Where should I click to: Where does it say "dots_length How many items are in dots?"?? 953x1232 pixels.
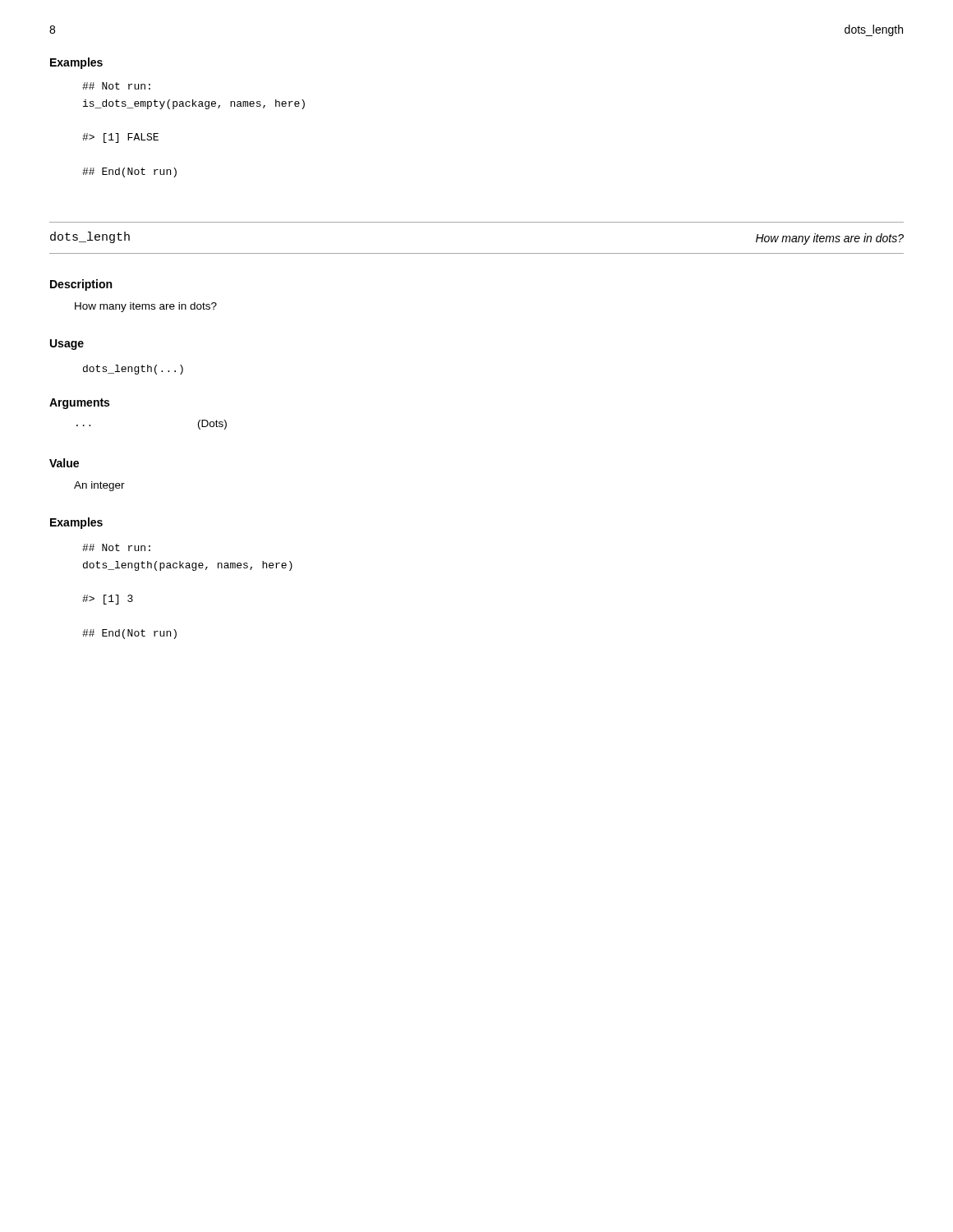(90, 238)
